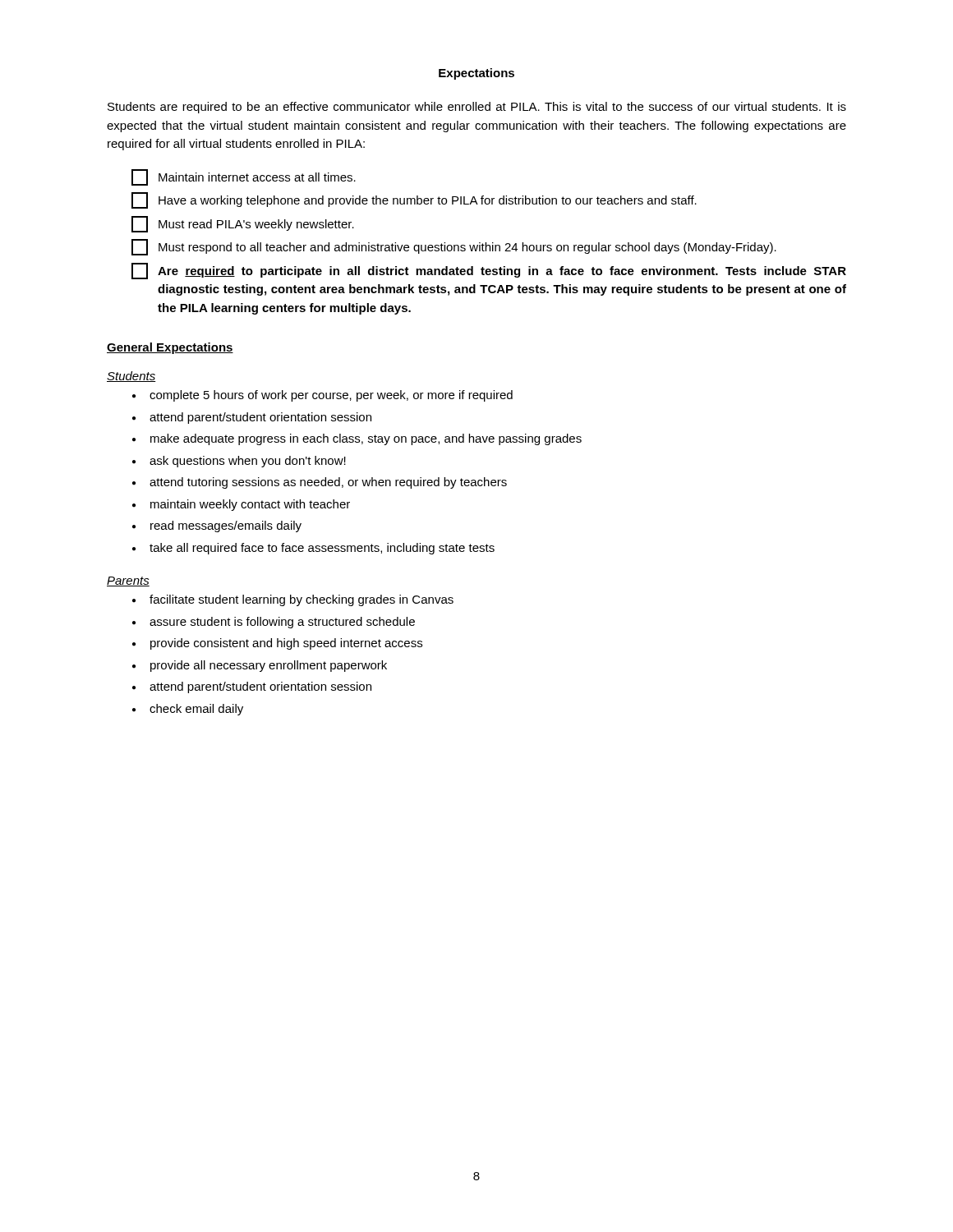Find the list item that says "read messages/emails daily"

(x=226, y=525)
